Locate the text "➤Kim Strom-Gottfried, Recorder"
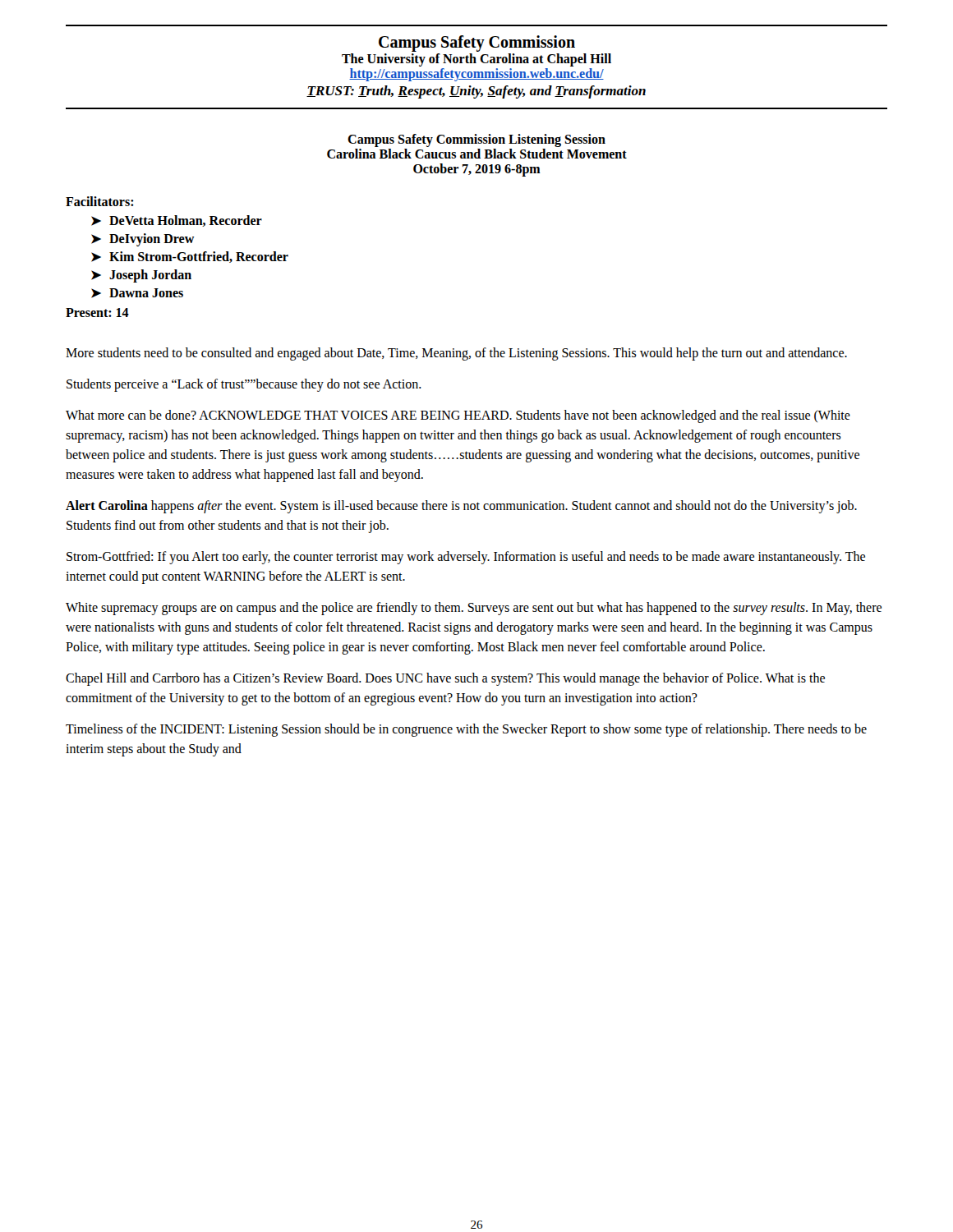This screenshot has height=1232, width=953. point(189,257)
